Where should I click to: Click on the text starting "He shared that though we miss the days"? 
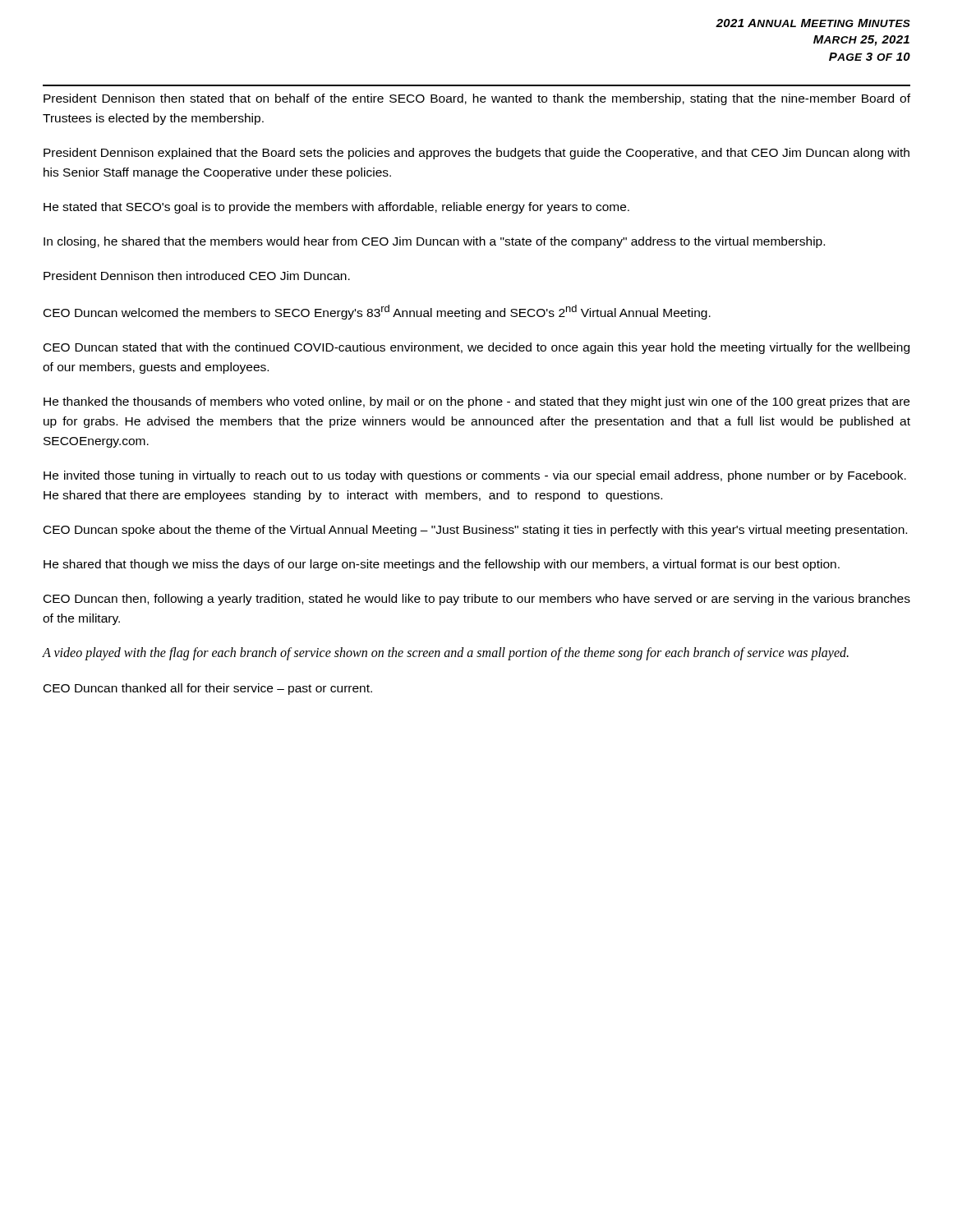(442, 564)
